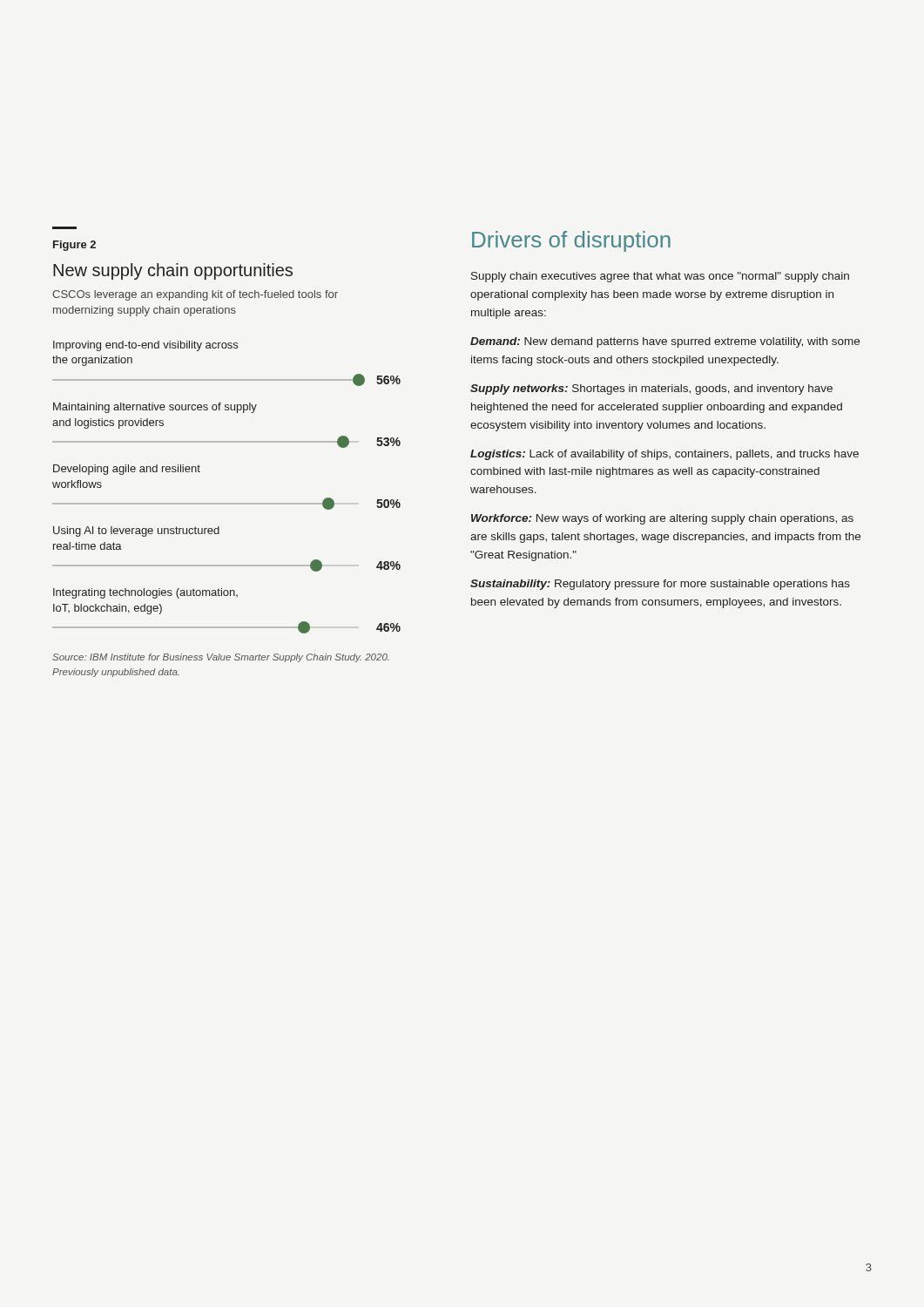The height and width of the screenshot is (1307, 924).
Task: Locate the text block with the text "CSCOs leverage an expanding kit of tech-fueled tools"
Action: click(195, 302)
